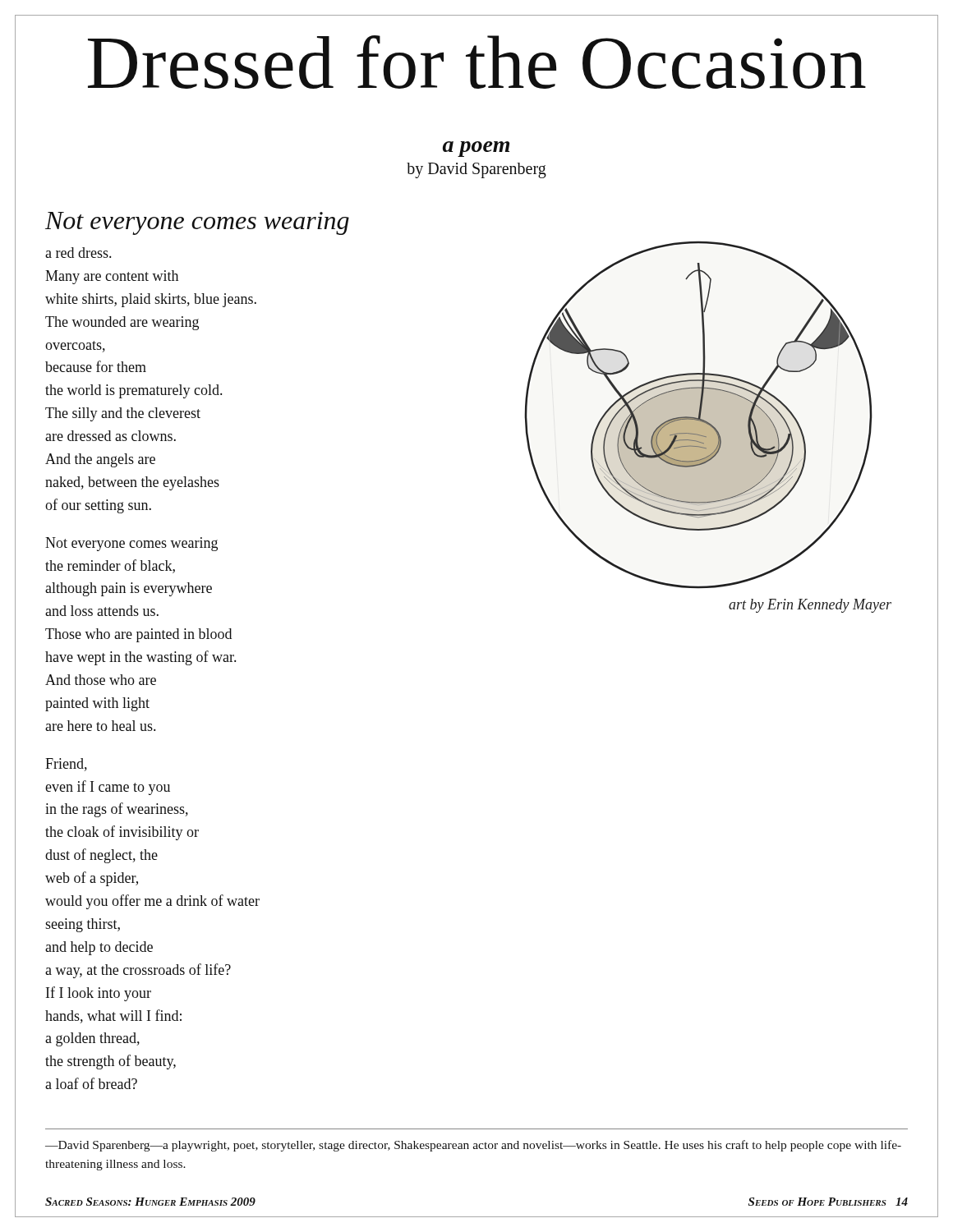Point to "Dressed for the Occasion"

pyautogui.click(x=476, y=62)
